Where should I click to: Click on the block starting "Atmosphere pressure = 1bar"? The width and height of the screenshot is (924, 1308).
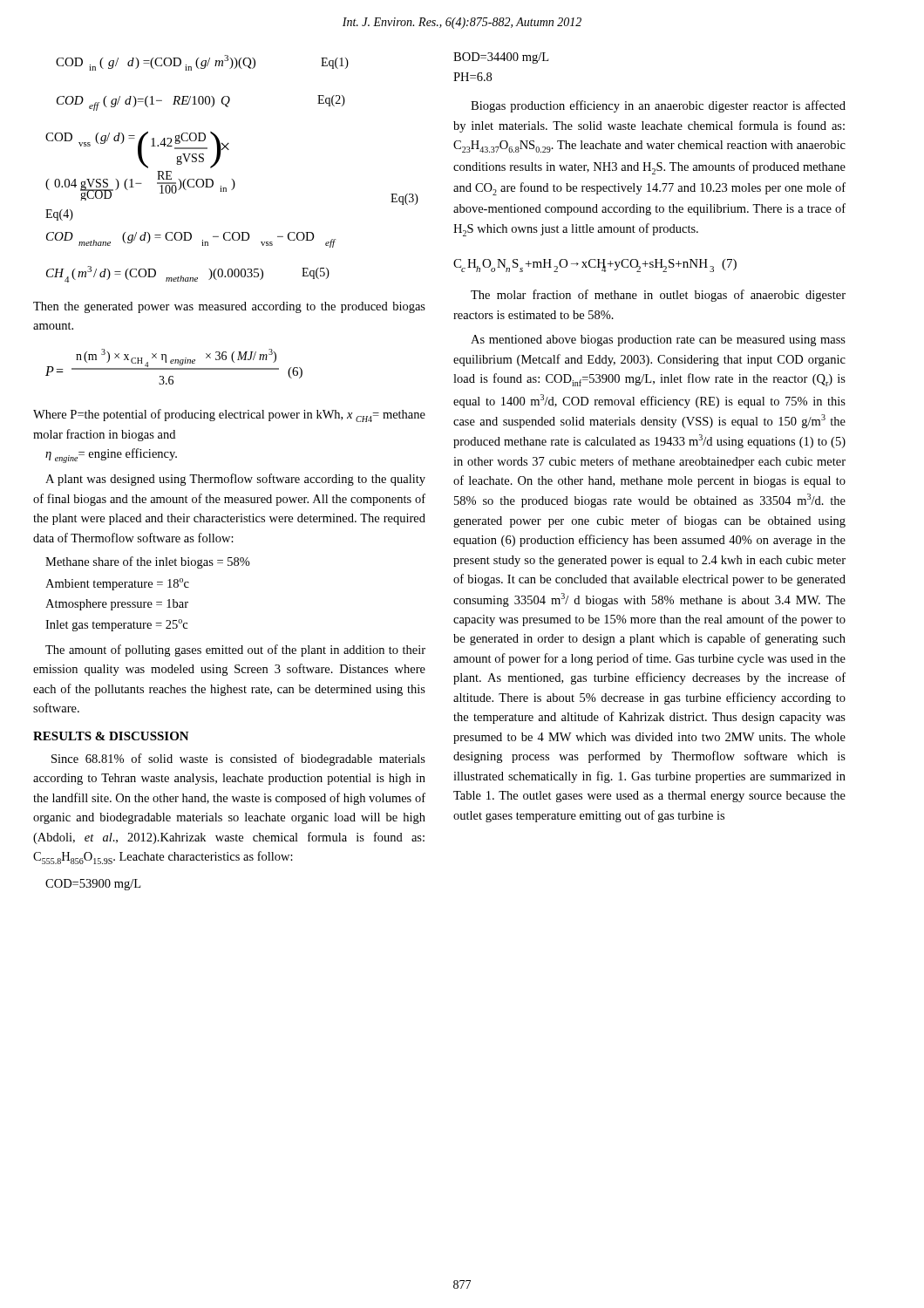click(117, 603)
